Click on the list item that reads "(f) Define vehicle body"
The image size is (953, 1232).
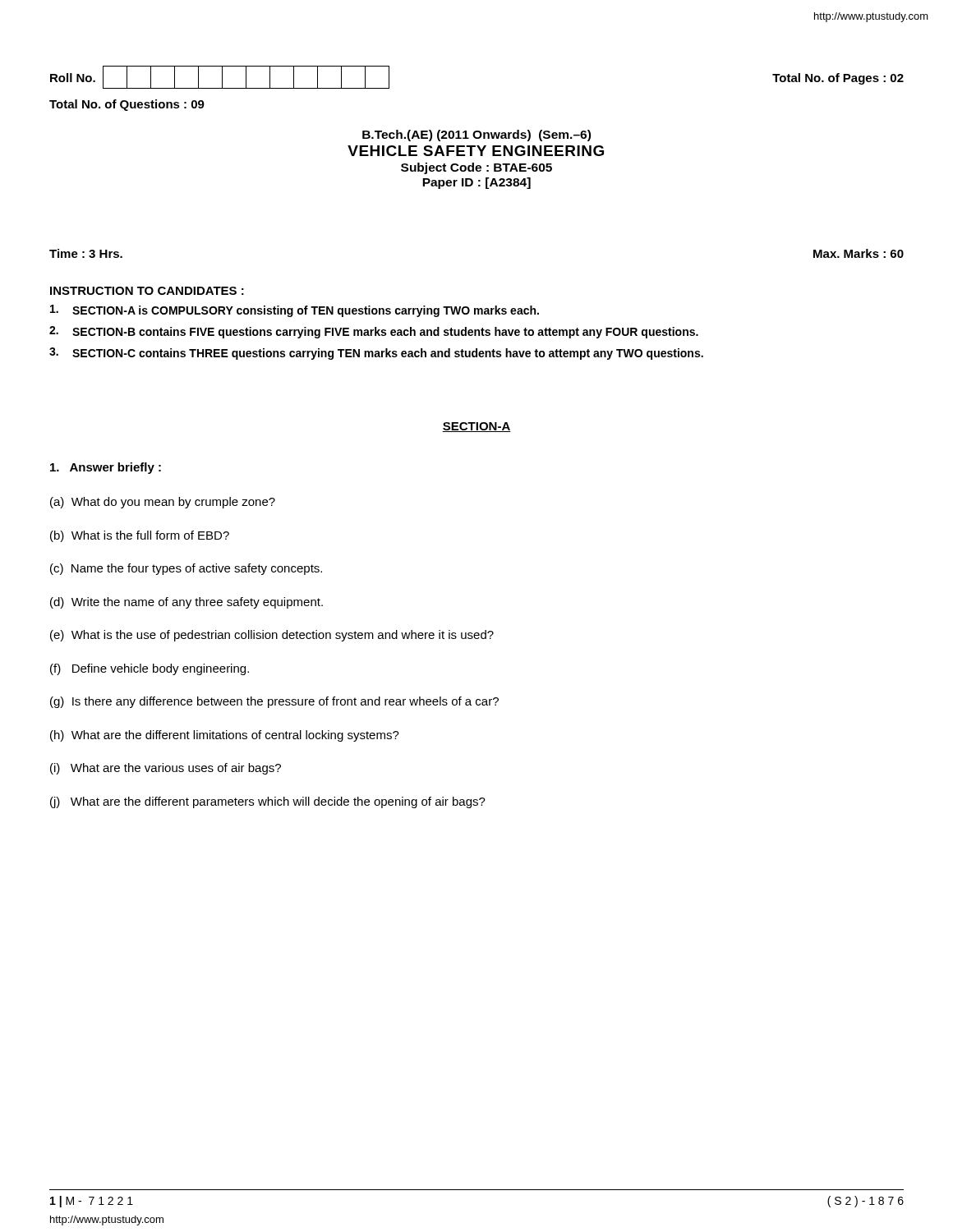[x=150, y=668]
